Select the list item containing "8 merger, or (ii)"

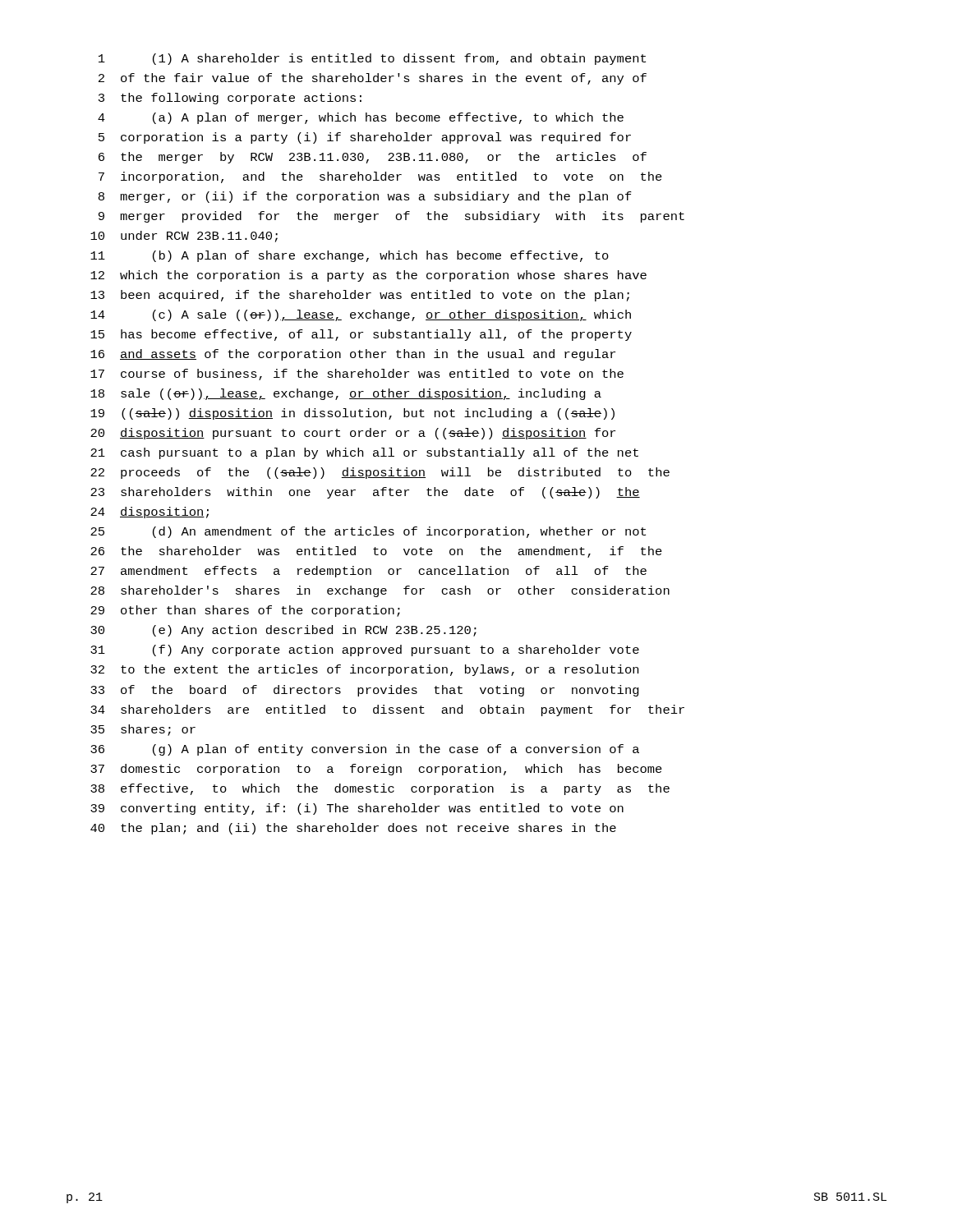click(x=476, y=197)
